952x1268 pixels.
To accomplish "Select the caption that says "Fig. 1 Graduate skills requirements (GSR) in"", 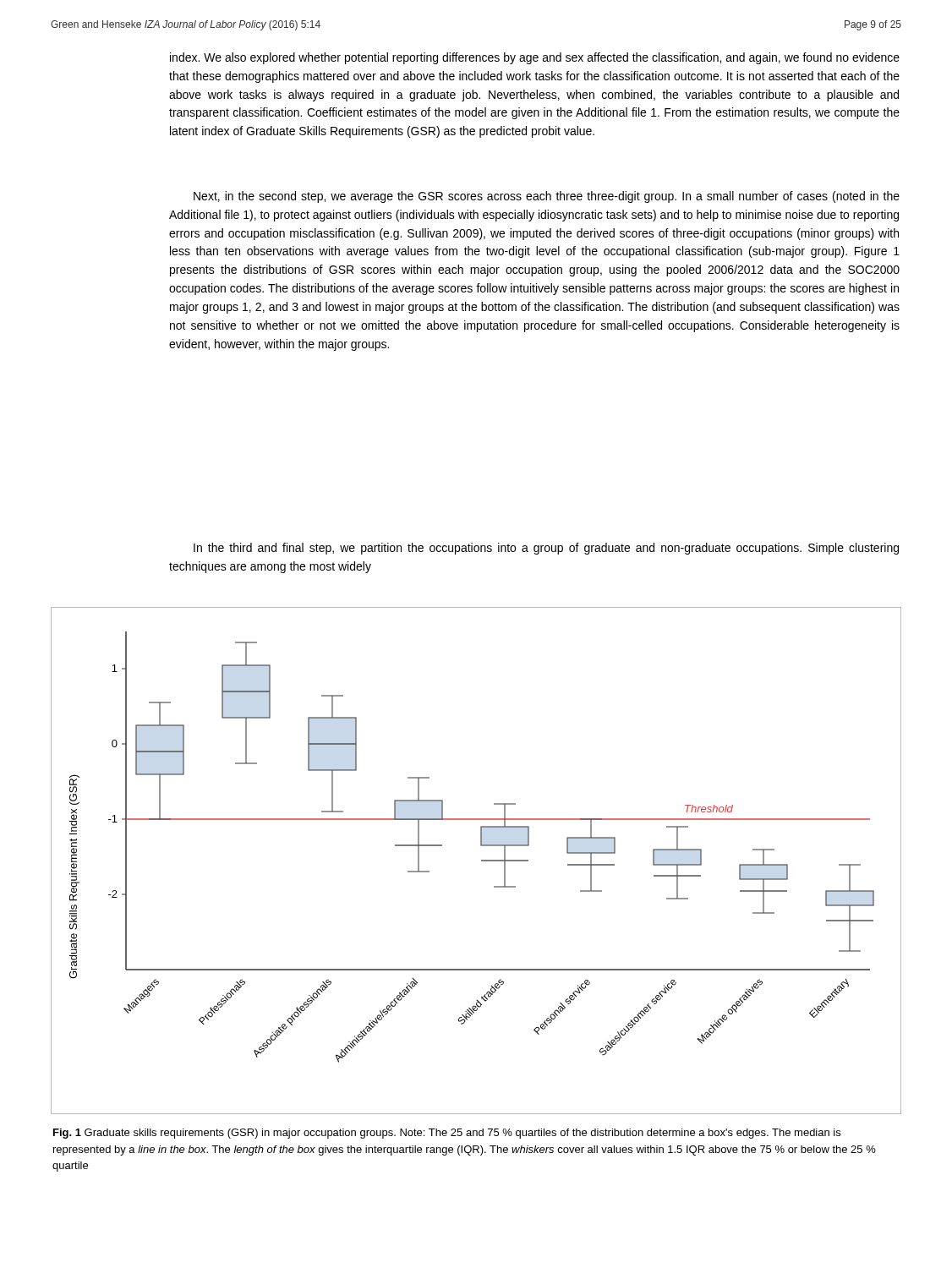I will (x=464, y=1149).
